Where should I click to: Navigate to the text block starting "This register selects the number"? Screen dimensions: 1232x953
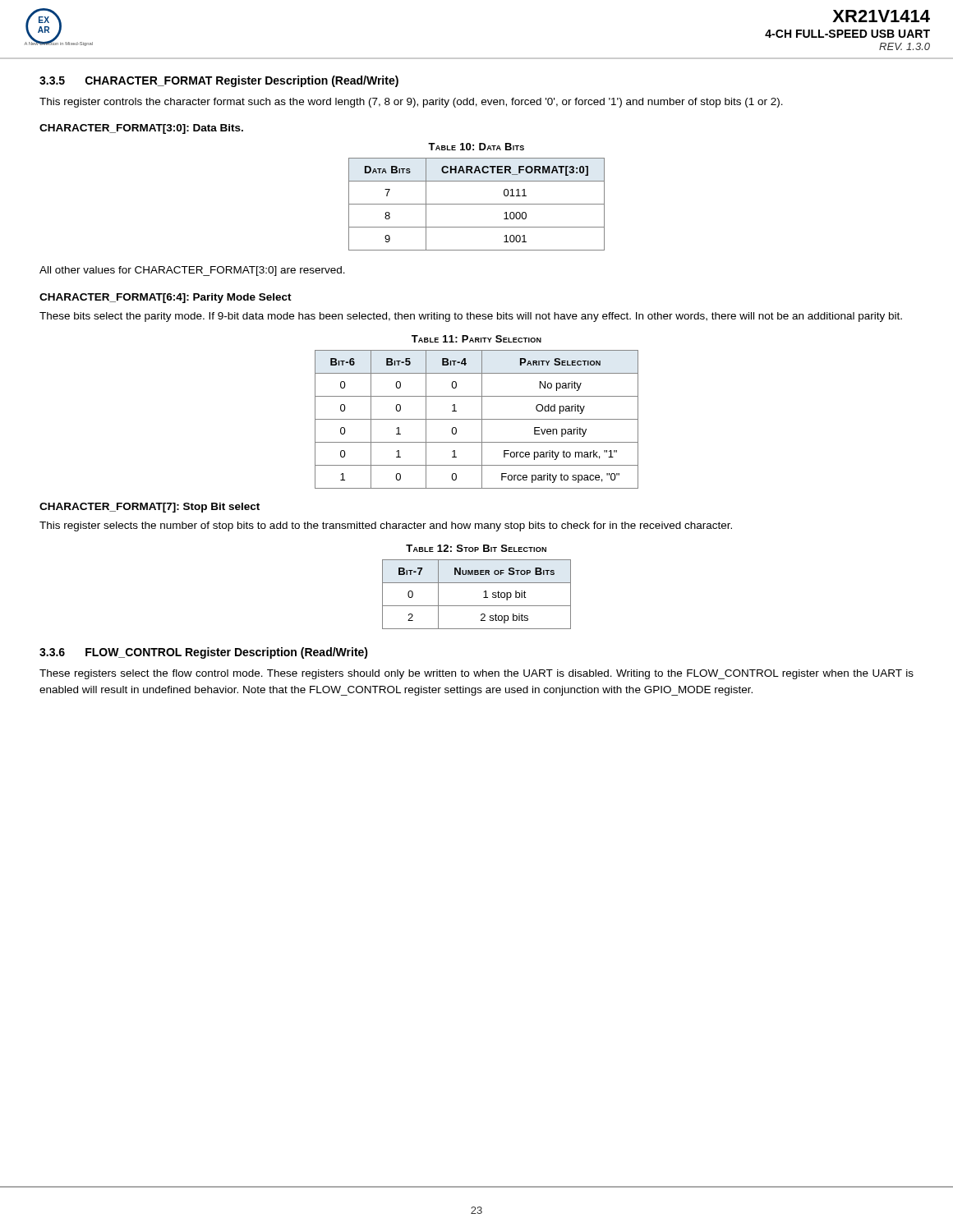[386, 525]
